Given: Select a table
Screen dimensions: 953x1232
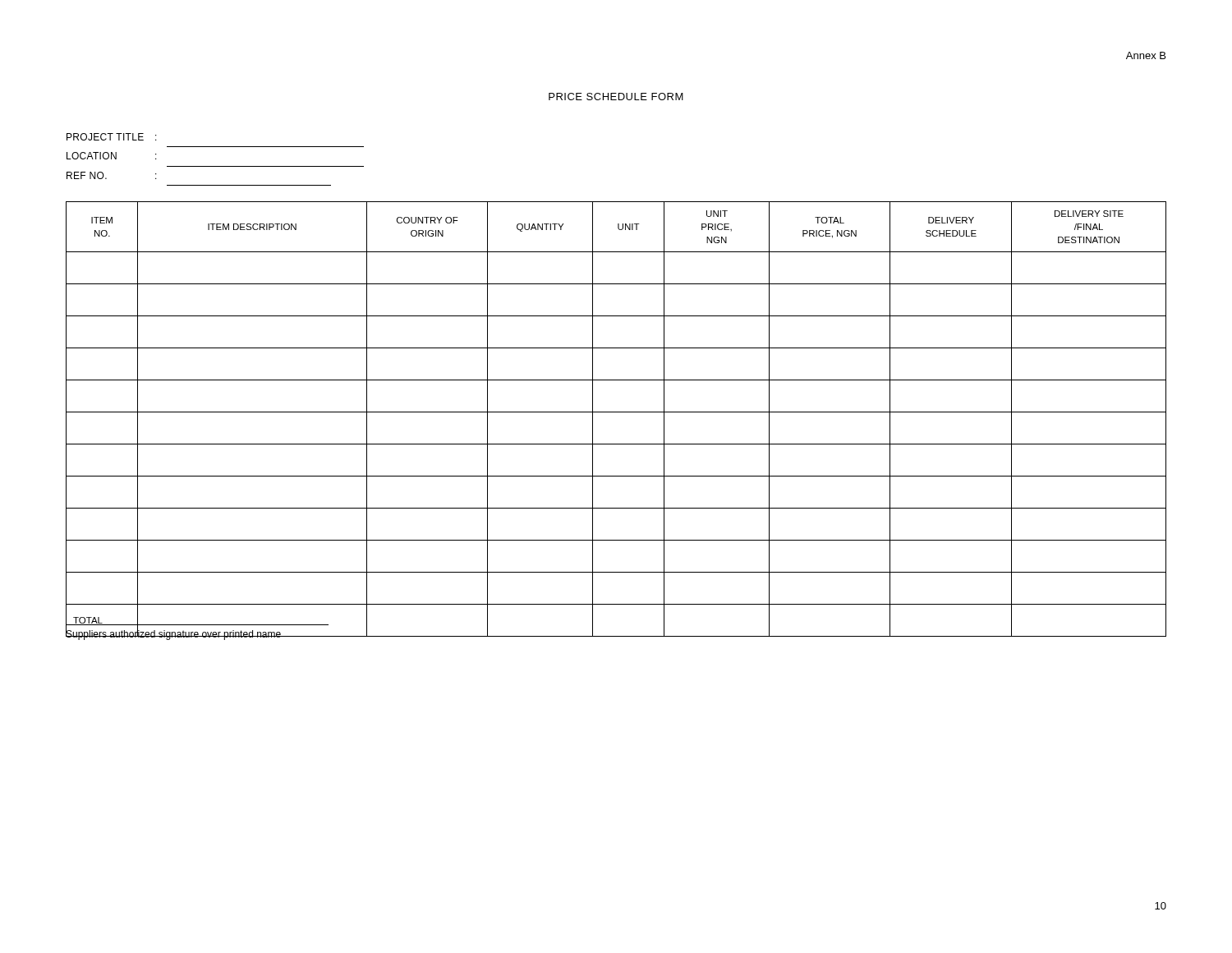Looking at the screenshot, I should click(616, 419).
